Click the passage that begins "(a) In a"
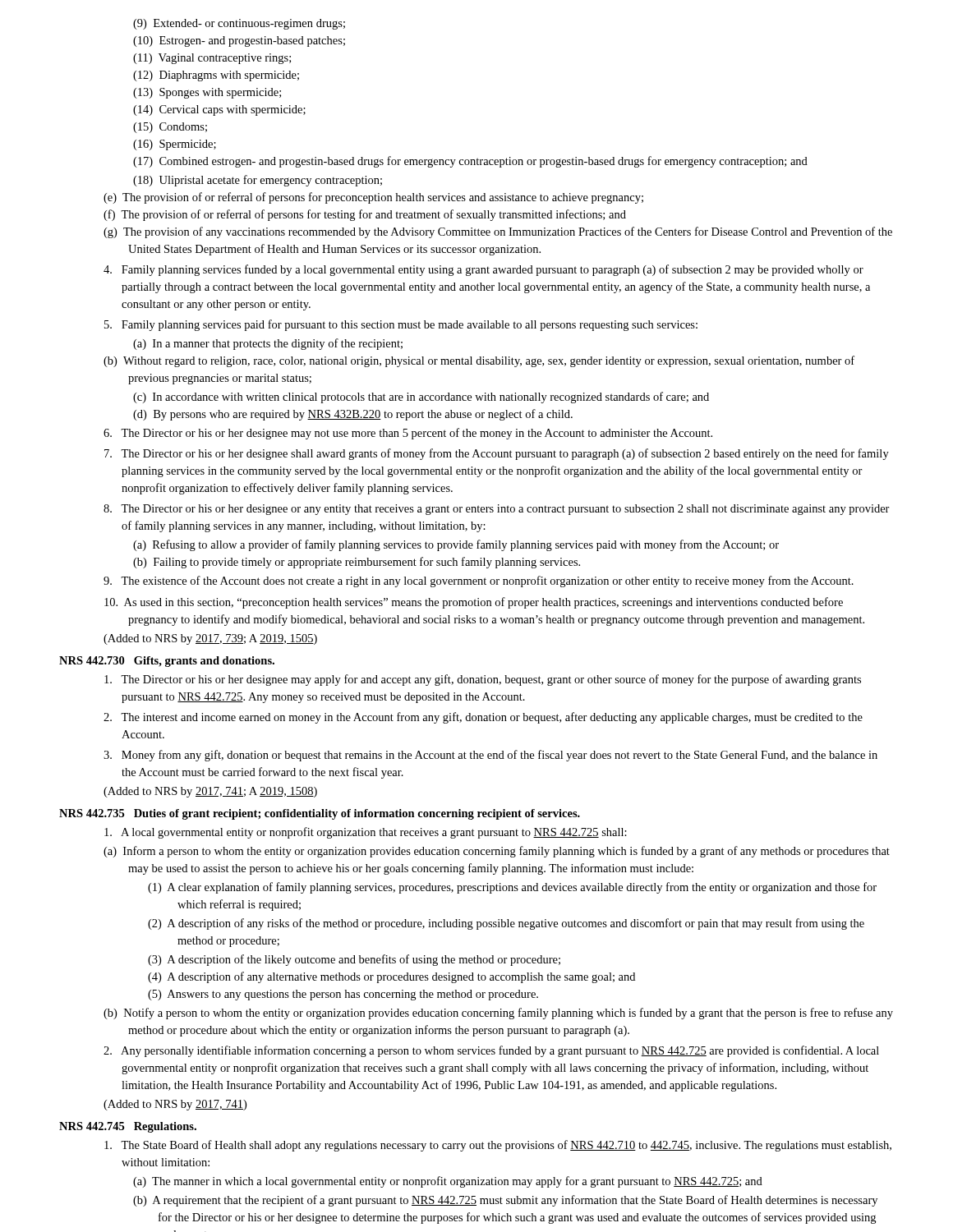The width and height of the screenshot is (953, 1232). point(268,344)
